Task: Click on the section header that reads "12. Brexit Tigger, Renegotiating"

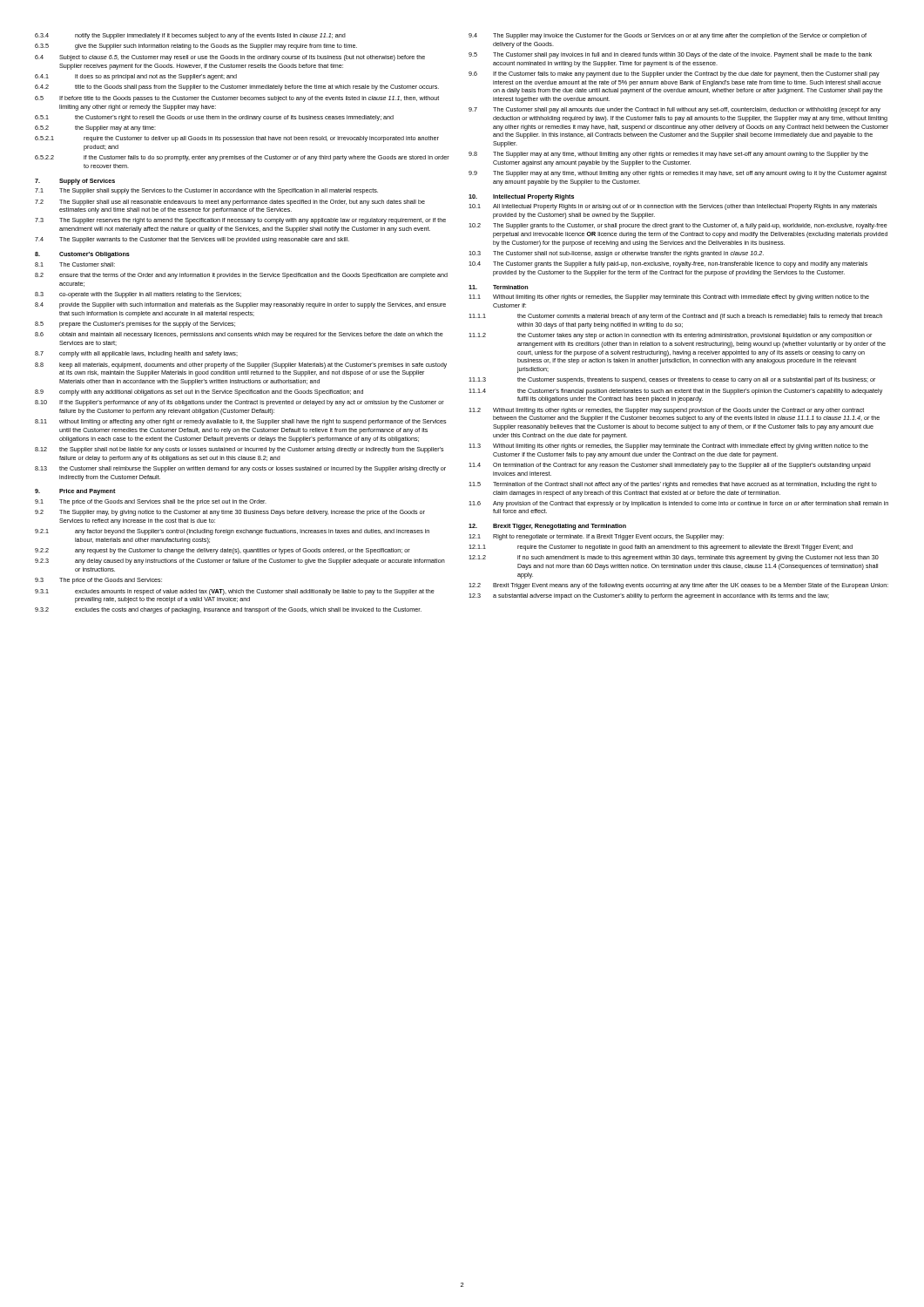Action: (x=679, y=526)
